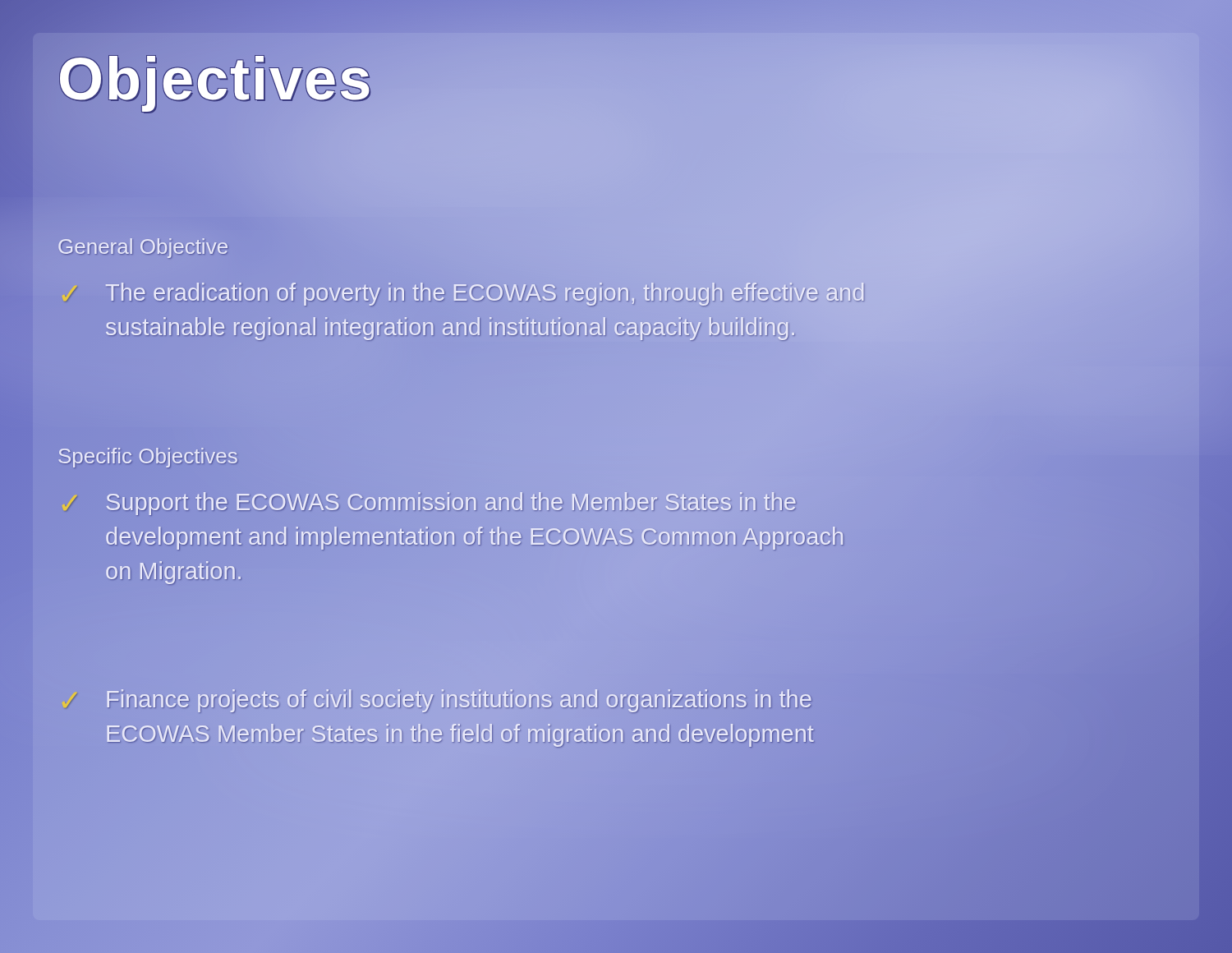Image resolution: width=1232 pixels, height=953 pixels.
Task: Select the list item that says "✓ The eradication"
Action: tap(461, 310)
